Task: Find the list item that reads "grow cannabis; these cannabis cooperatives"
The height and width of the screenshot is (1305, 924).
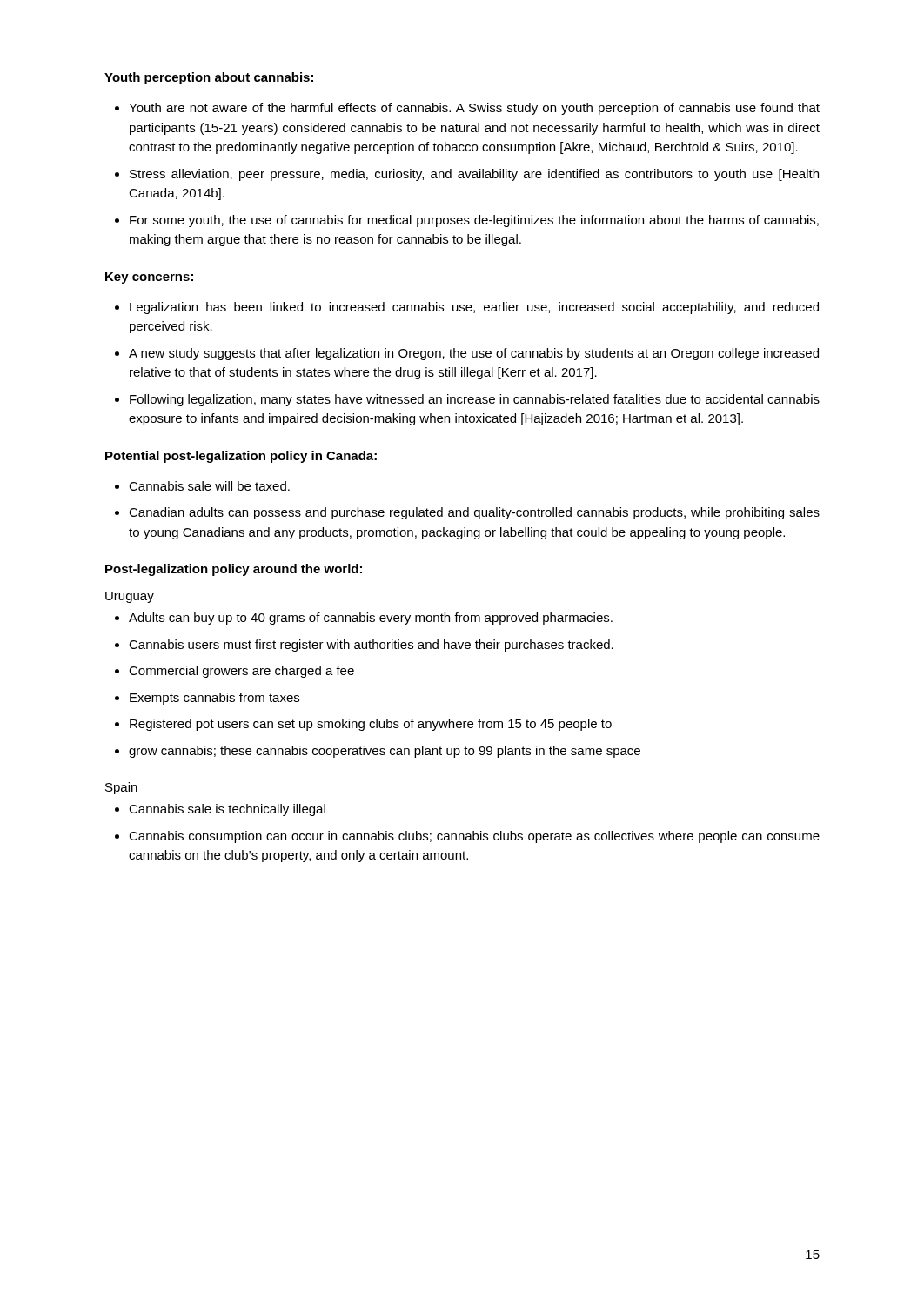Action: point(385,750)
